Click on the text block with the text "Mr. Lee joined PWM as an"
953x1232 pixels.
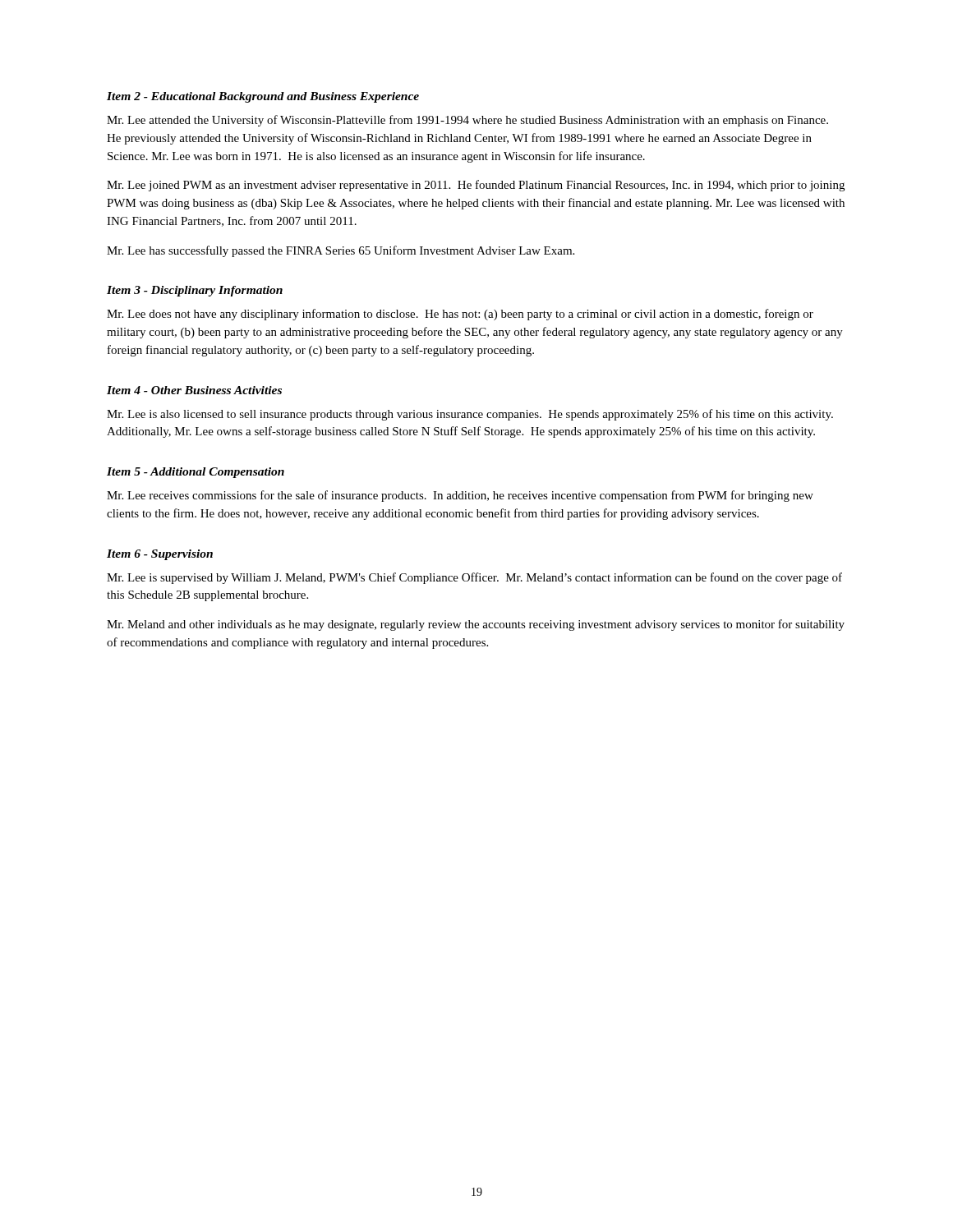[x=476, y=203]
